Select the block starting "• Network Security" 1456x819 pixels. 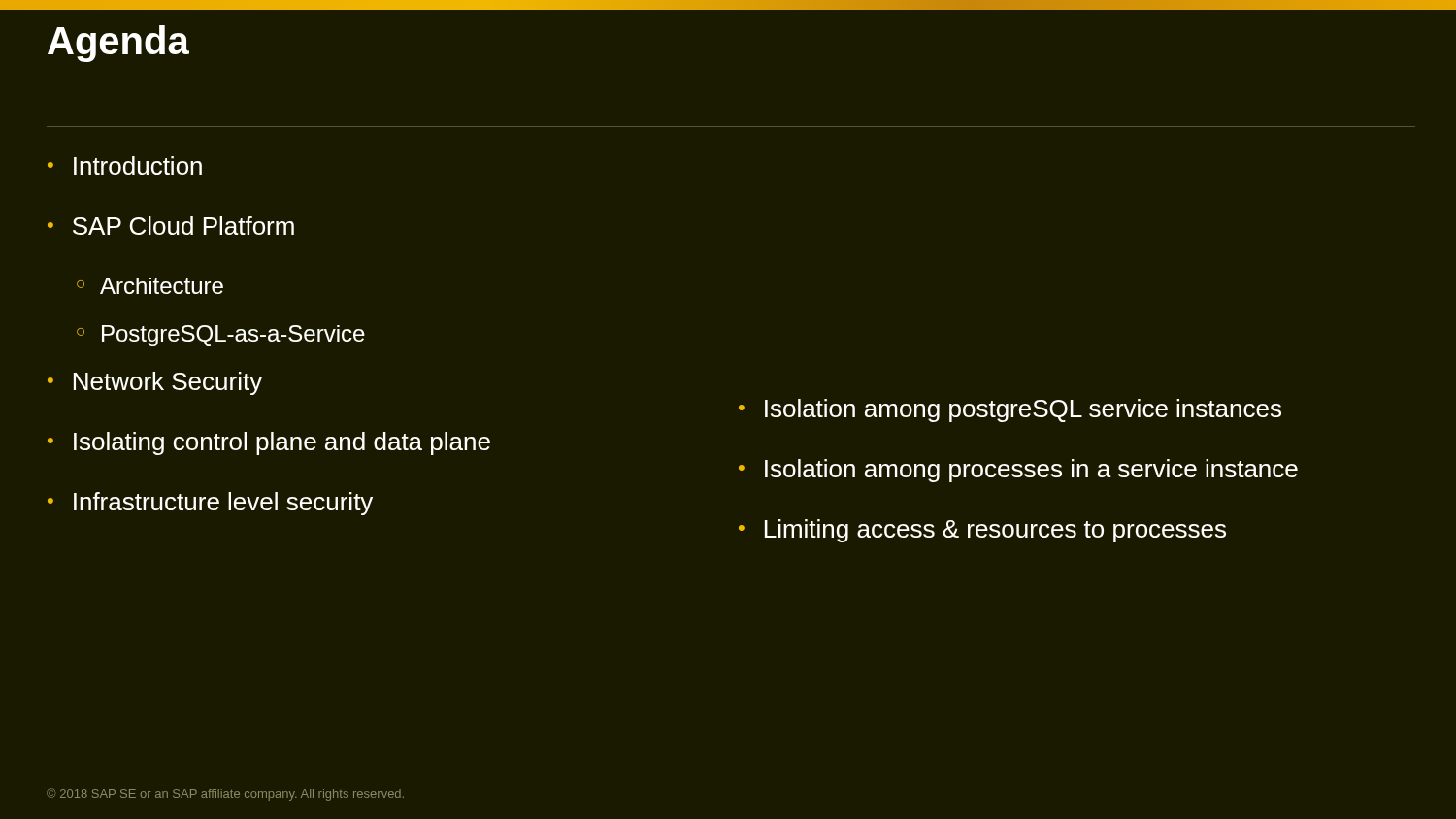[154, 382]
